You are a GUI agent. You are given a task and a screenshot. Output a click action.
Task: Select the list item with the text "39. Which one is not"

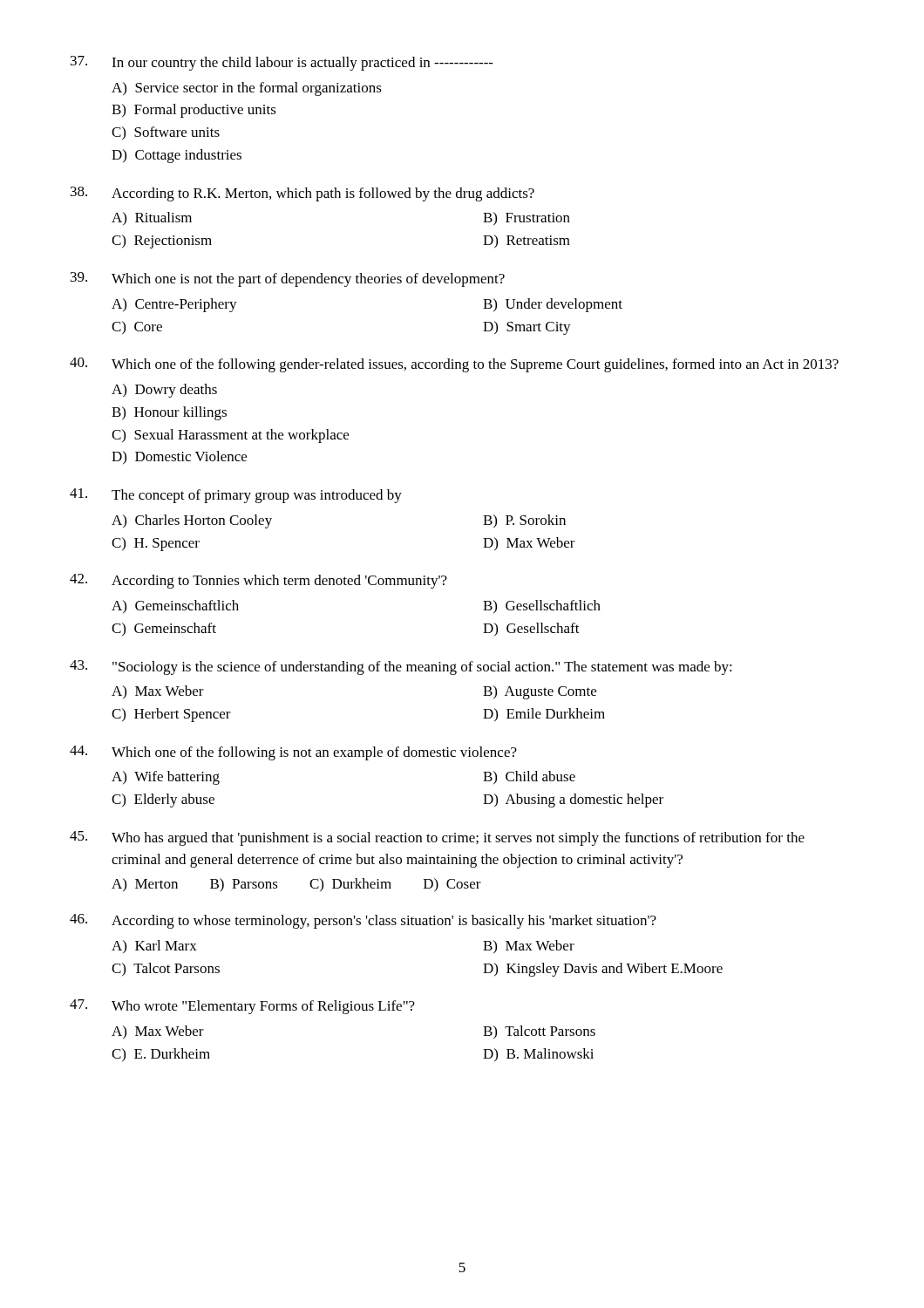click(288, 279)
